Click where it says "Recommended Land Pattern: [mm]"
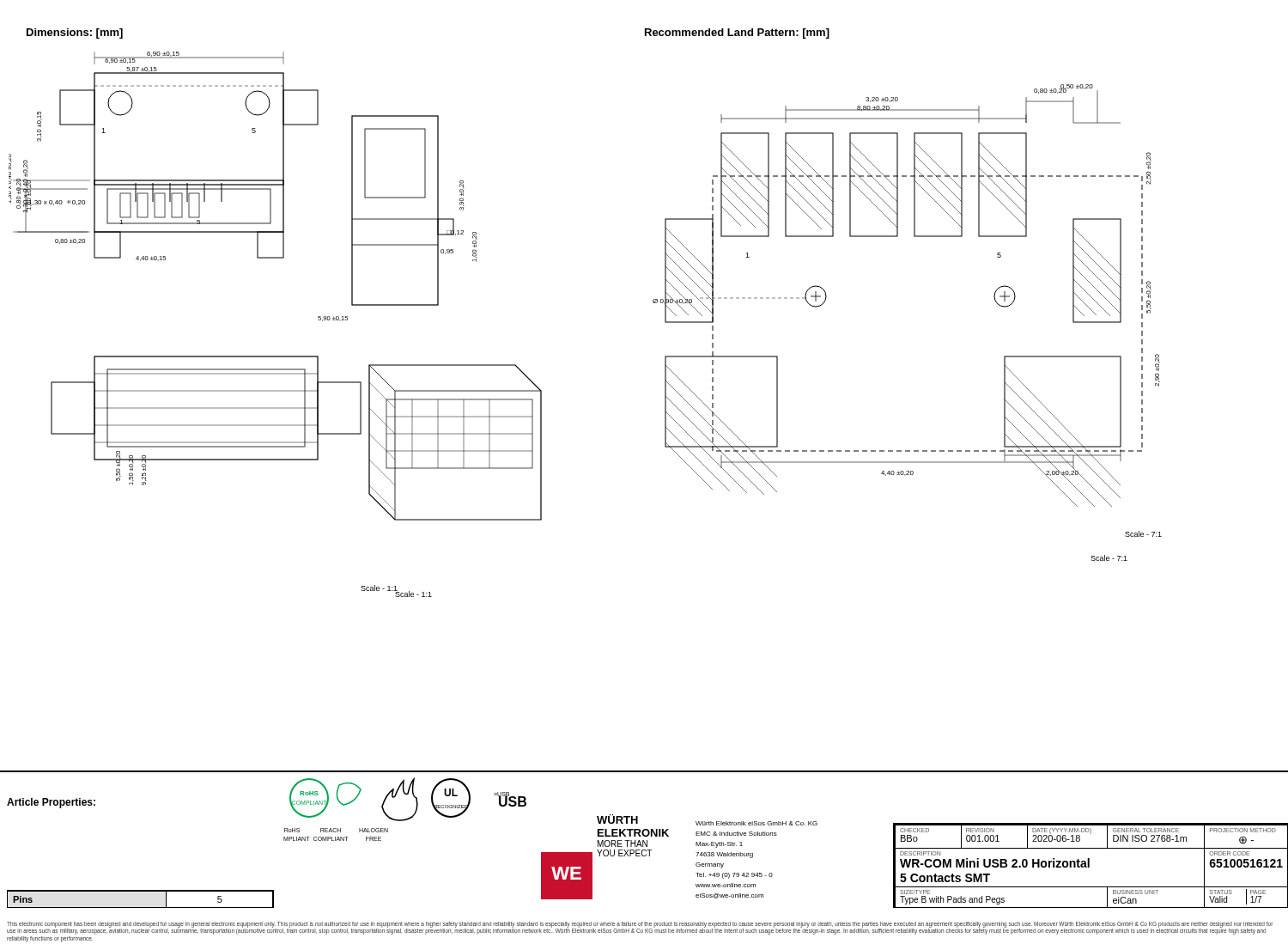The image size is (1288, 944). 737,32
